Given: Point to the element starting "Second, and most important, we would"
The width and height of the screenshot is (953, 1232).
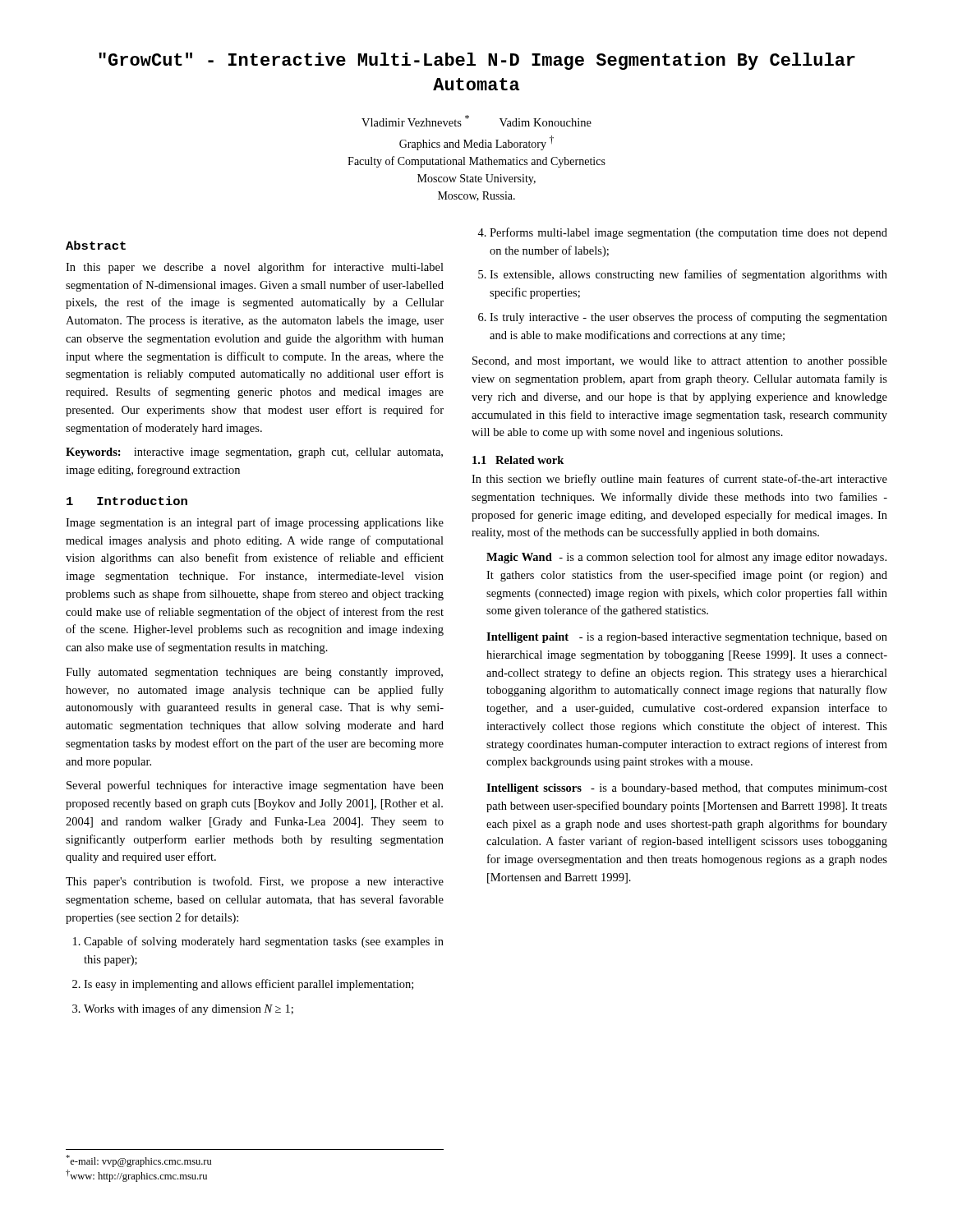Looking at the screenshot, I should point(679,397).
